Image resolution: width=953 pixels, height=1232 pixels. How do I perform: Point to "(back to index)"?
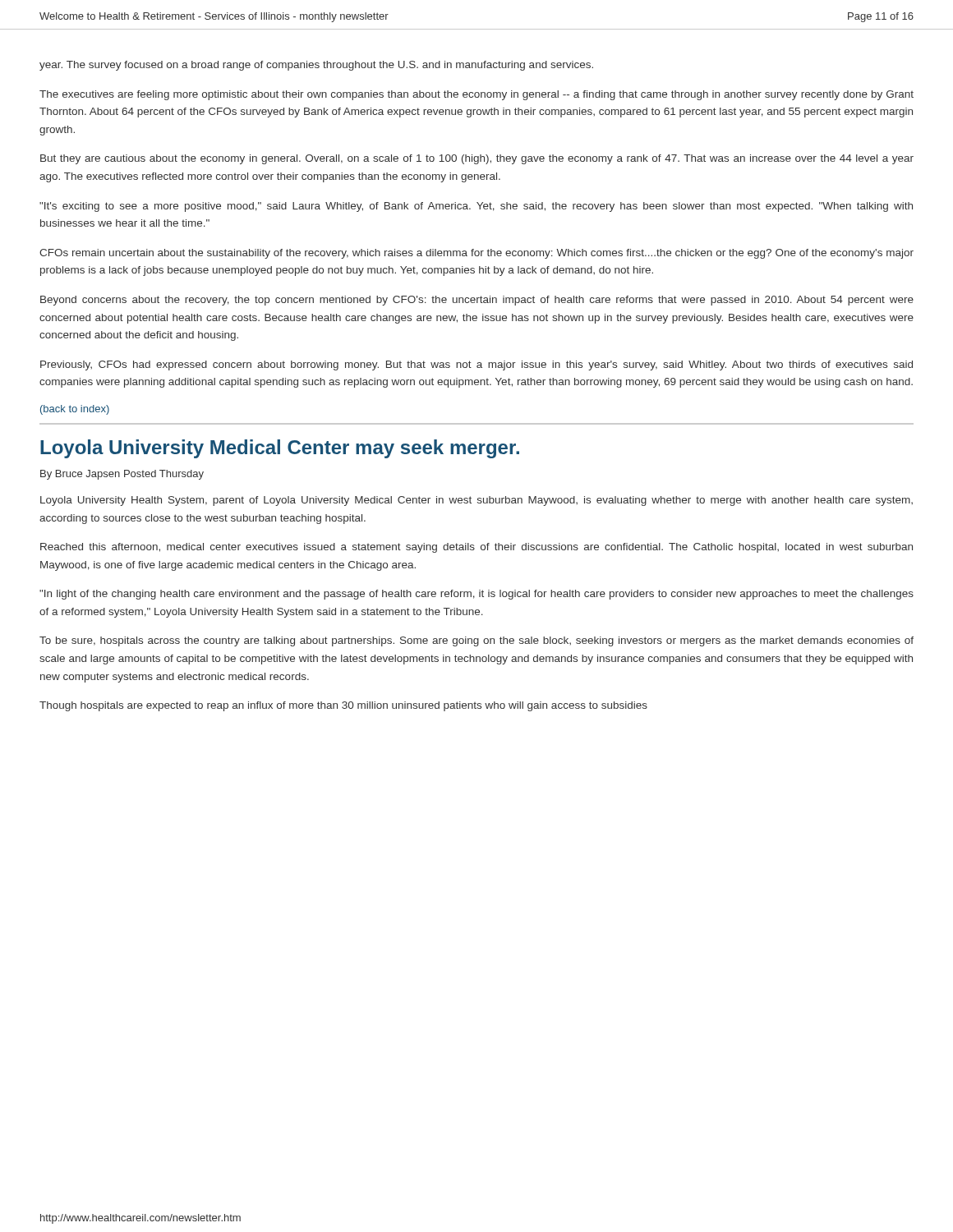(x=74, y=409)
